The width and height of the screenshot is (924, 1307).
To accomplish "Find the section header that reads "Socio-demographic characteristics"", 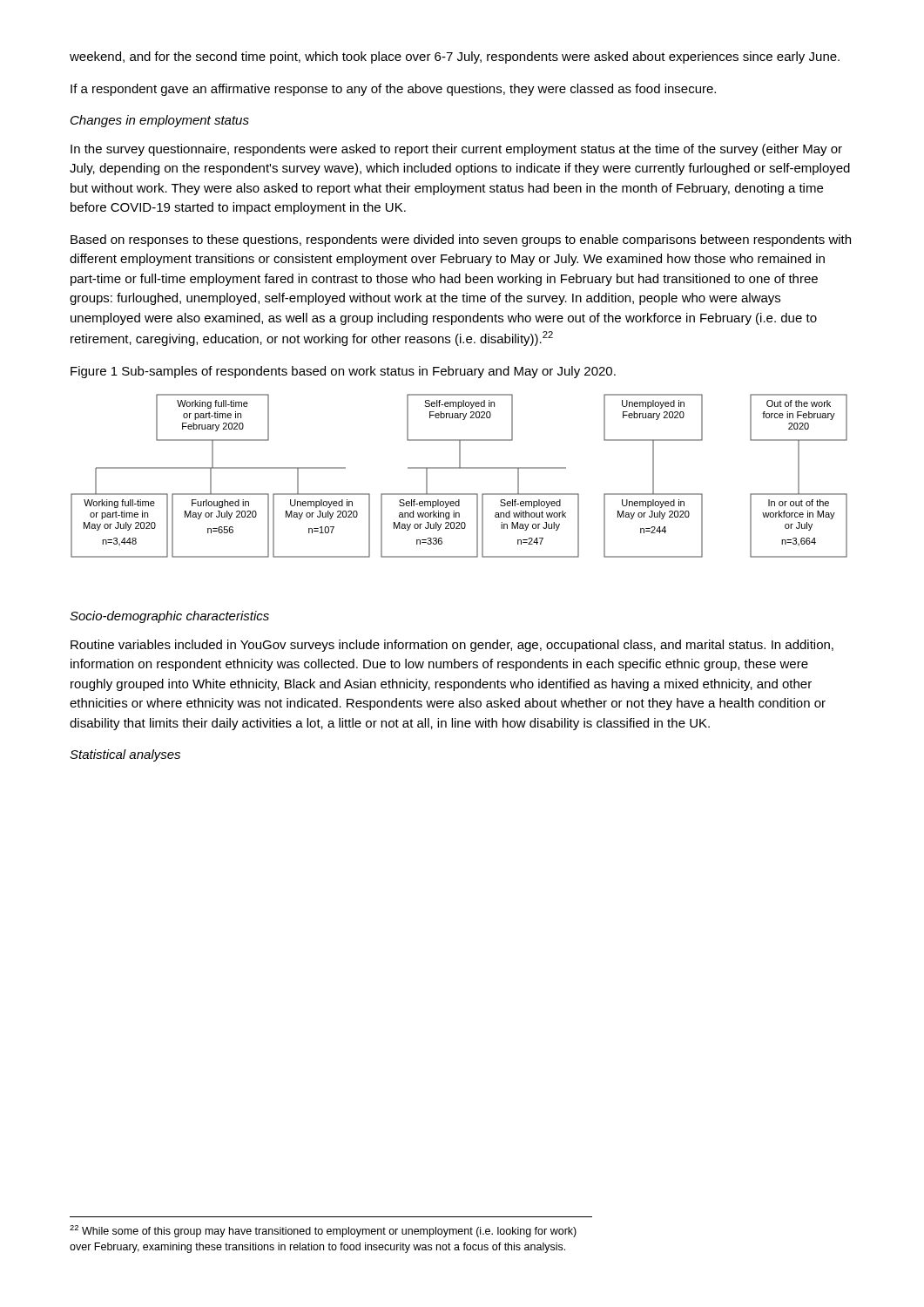I will [170, 616].
